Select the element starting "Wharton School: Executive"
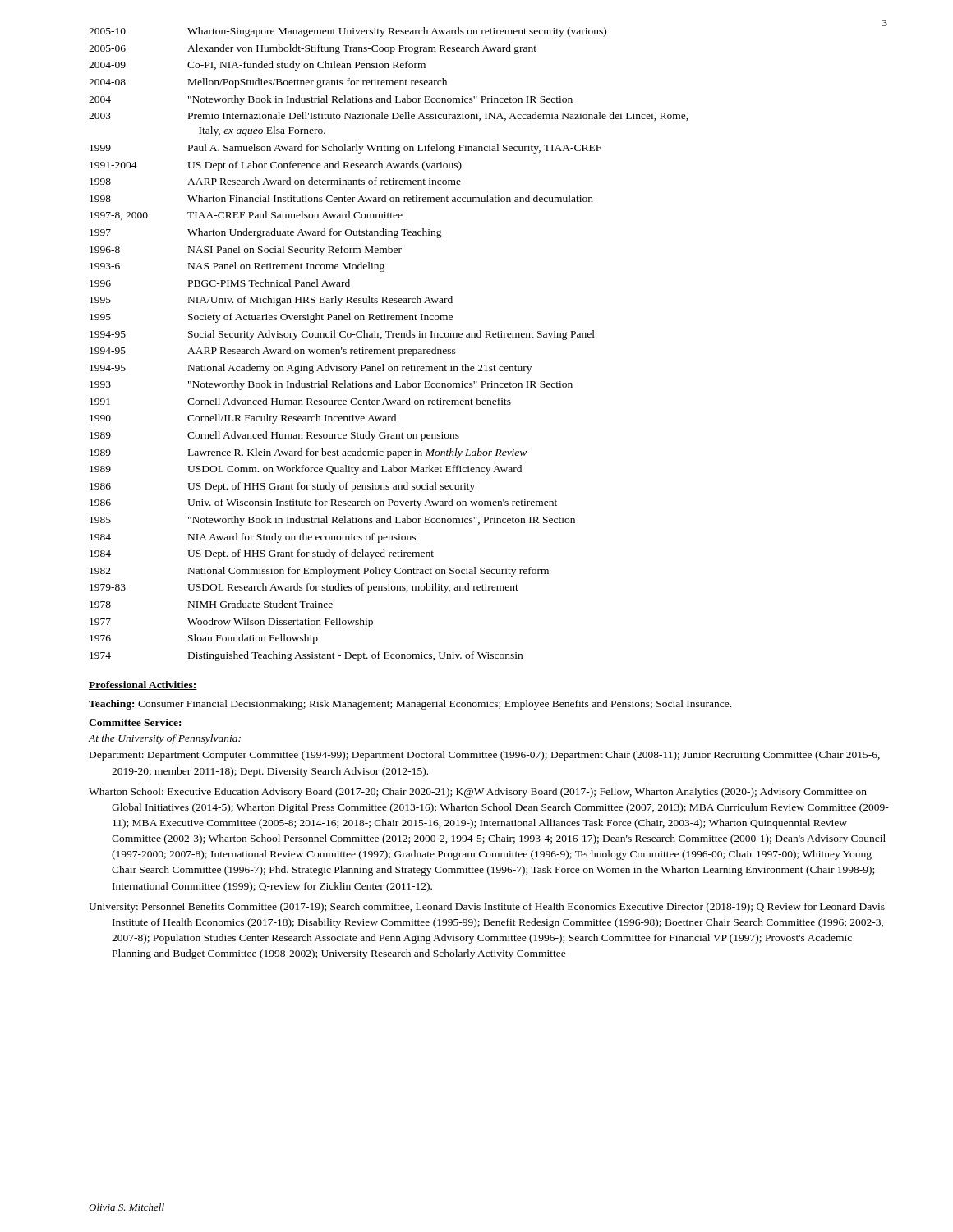This screenshot has height=1232, width=953. click(x=489, y=838)
